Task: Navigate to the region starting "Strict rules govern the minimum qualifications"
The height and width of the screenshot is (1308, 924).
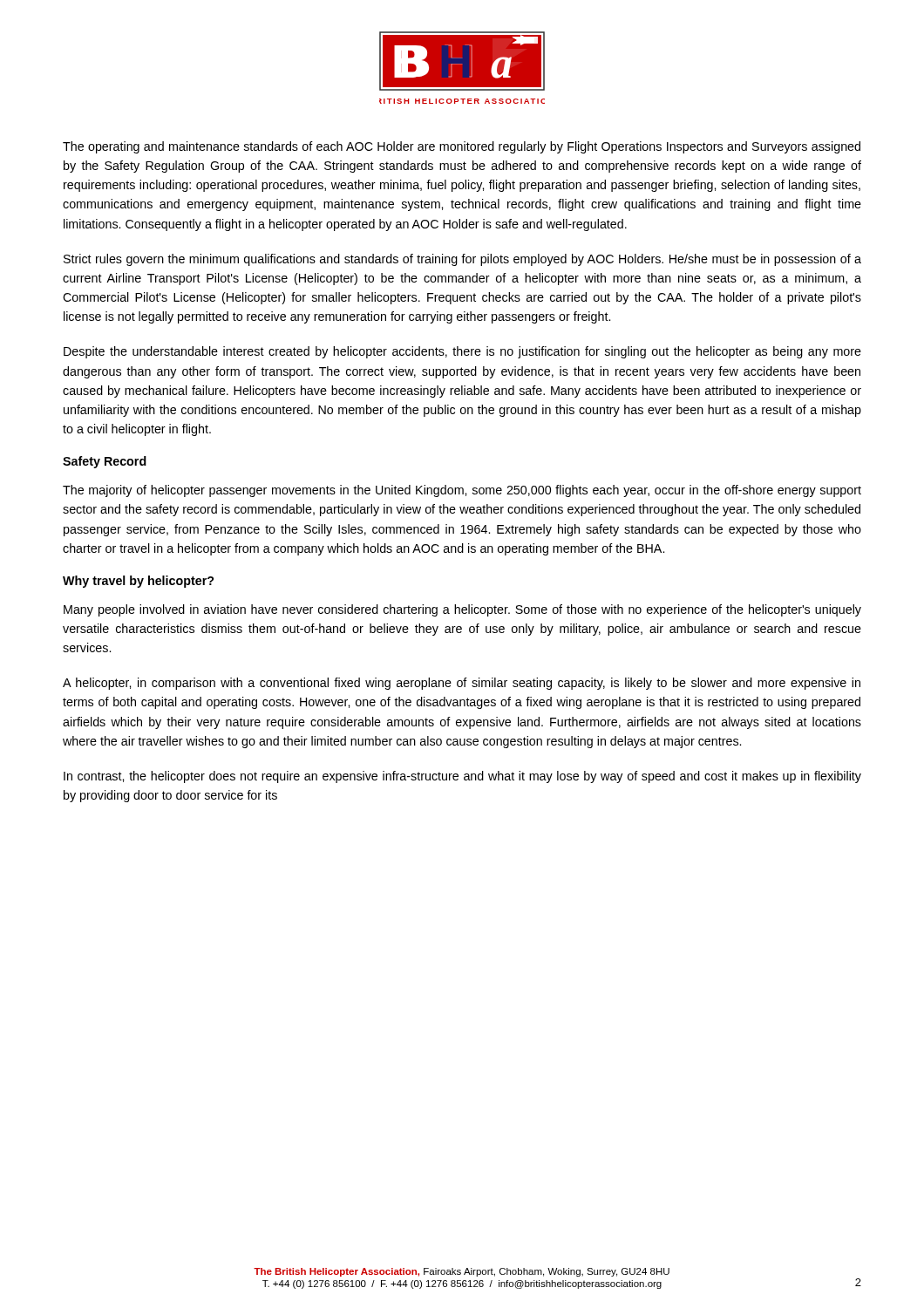Action: click(x=462, y=288)
